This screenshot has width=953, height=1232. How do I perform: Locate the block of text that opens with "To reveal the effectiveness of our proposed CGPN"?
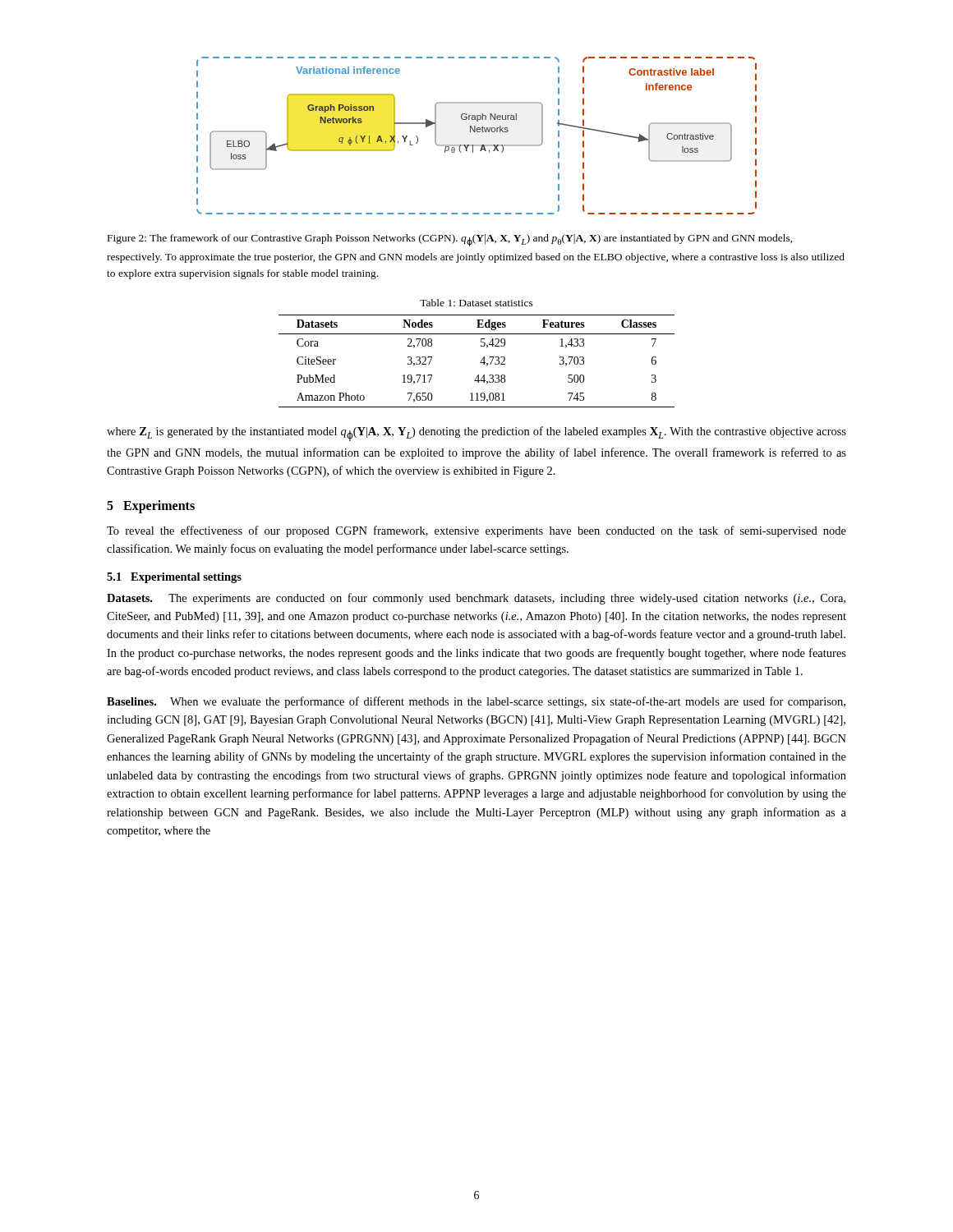tap(476, 539)
